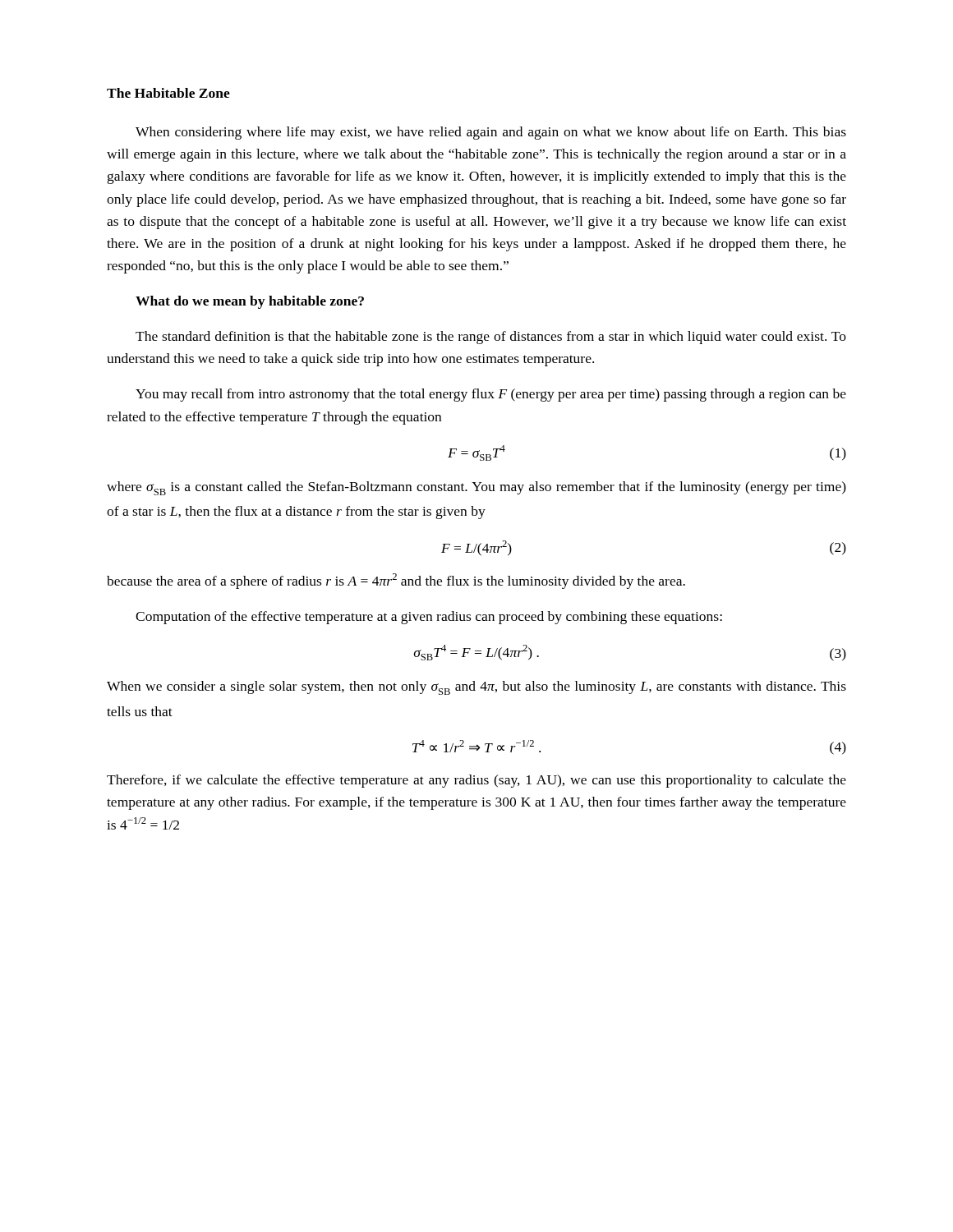Where is the passage that starts "The standard definition"?
The width and height of the screenshot is (953, 1232).
491,338
